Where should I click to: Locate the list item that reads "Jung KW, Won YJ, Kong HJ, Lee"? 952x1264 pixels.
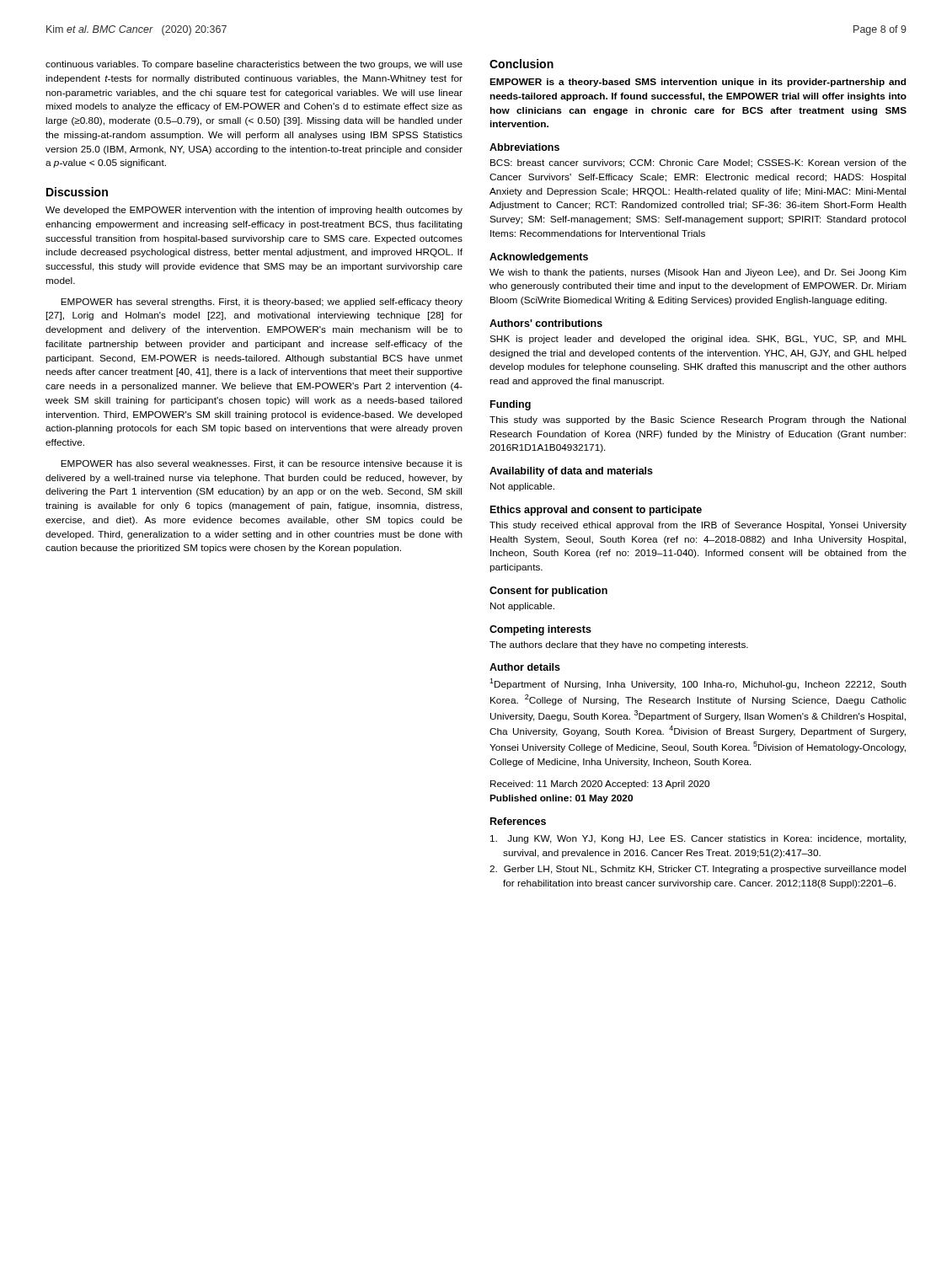698,846
